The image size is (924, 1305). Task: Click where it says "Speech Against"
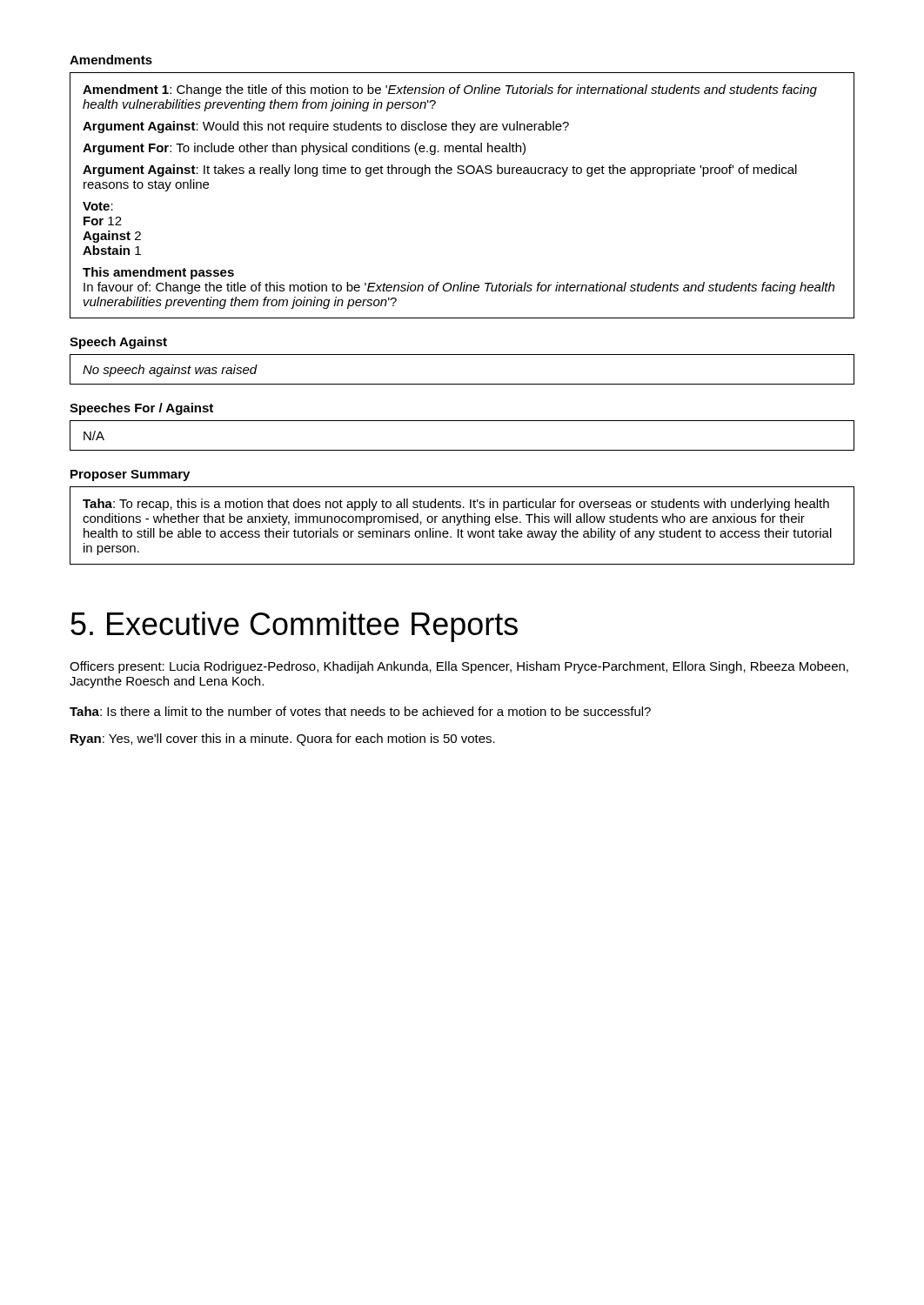(118, 341)
